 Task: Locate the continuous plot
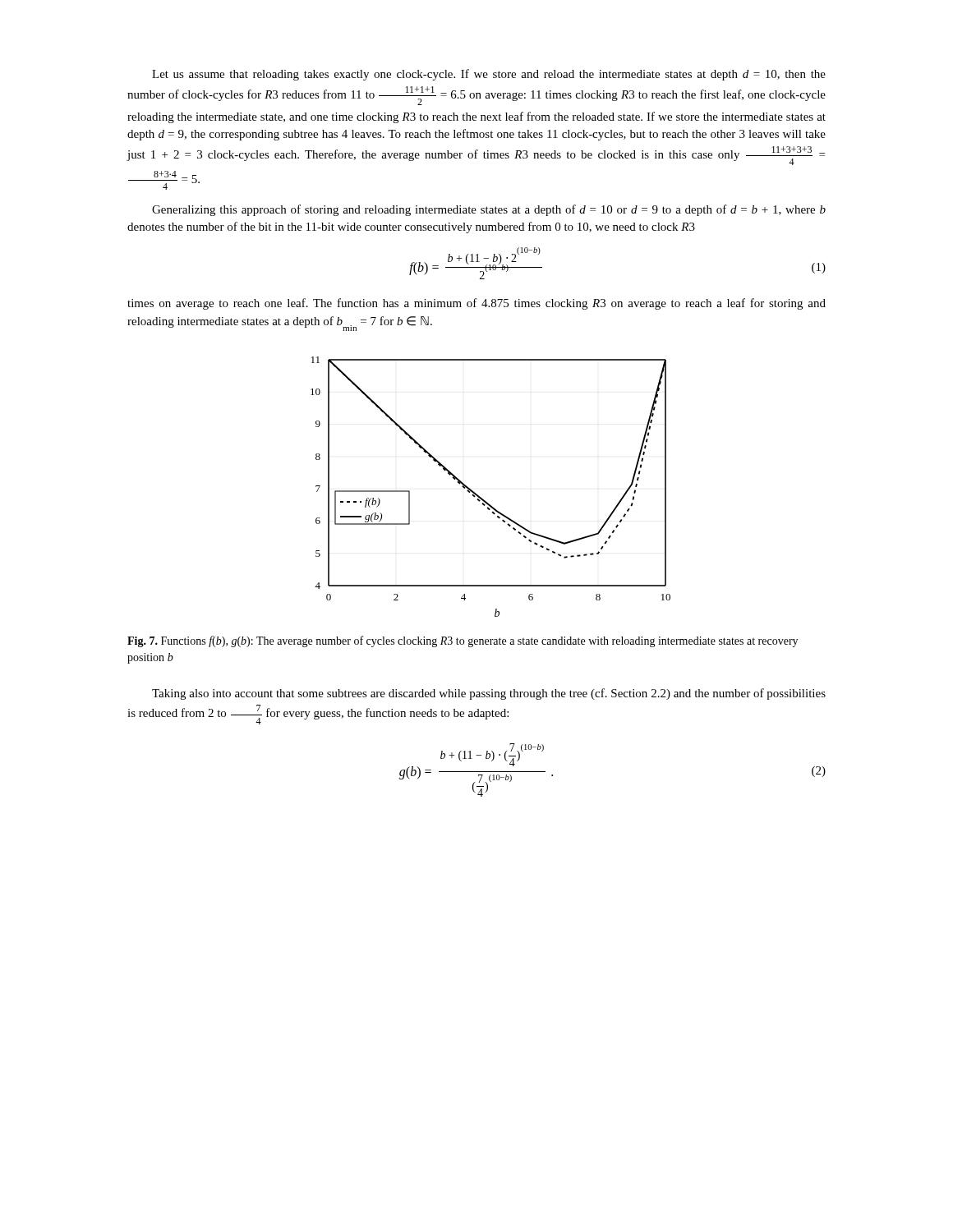pyautogui.click(x=476, y=487)
